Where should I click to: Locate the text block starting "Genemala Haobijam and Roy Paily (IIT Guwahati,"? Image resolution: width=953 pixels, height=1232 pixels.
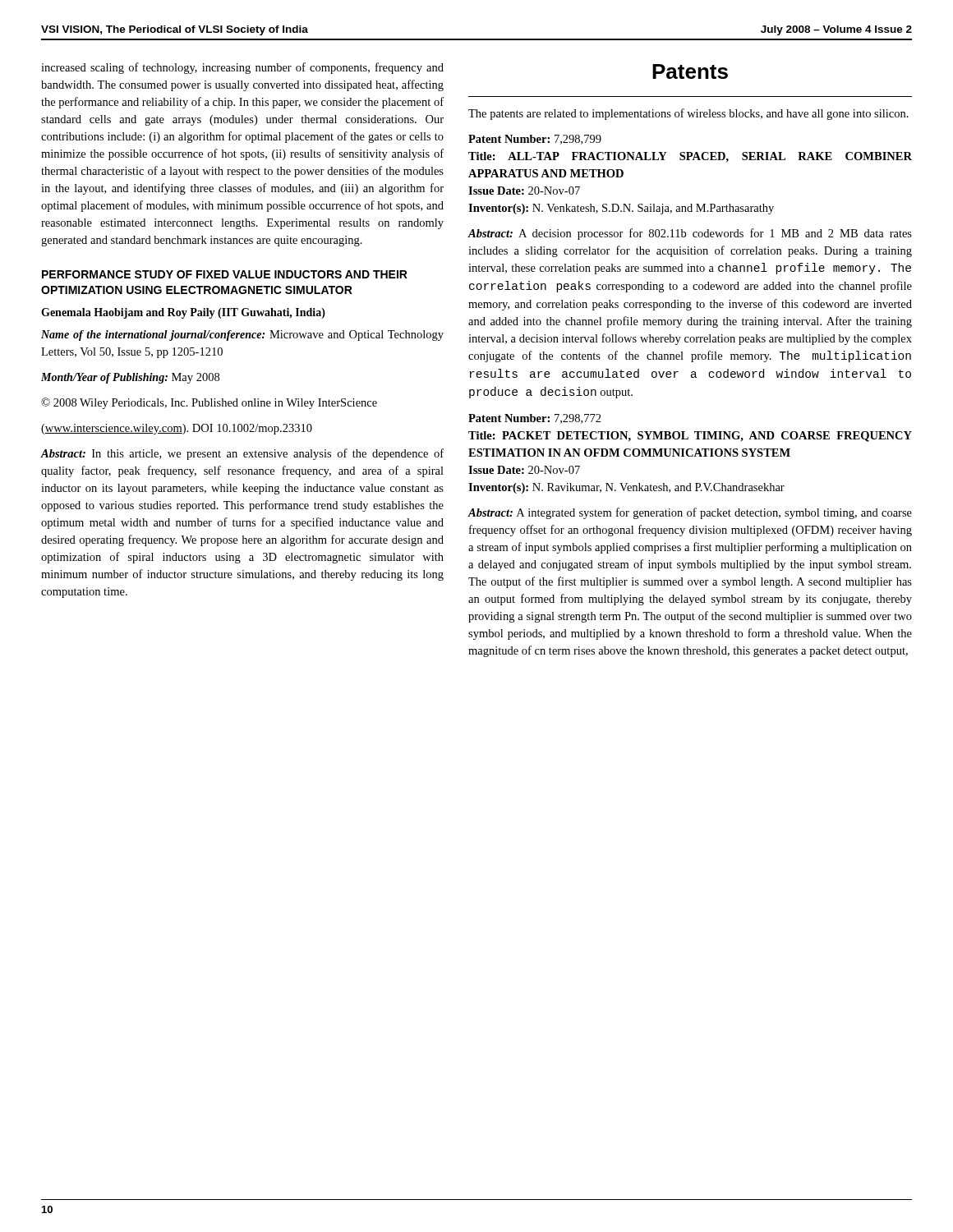point(242,313)
